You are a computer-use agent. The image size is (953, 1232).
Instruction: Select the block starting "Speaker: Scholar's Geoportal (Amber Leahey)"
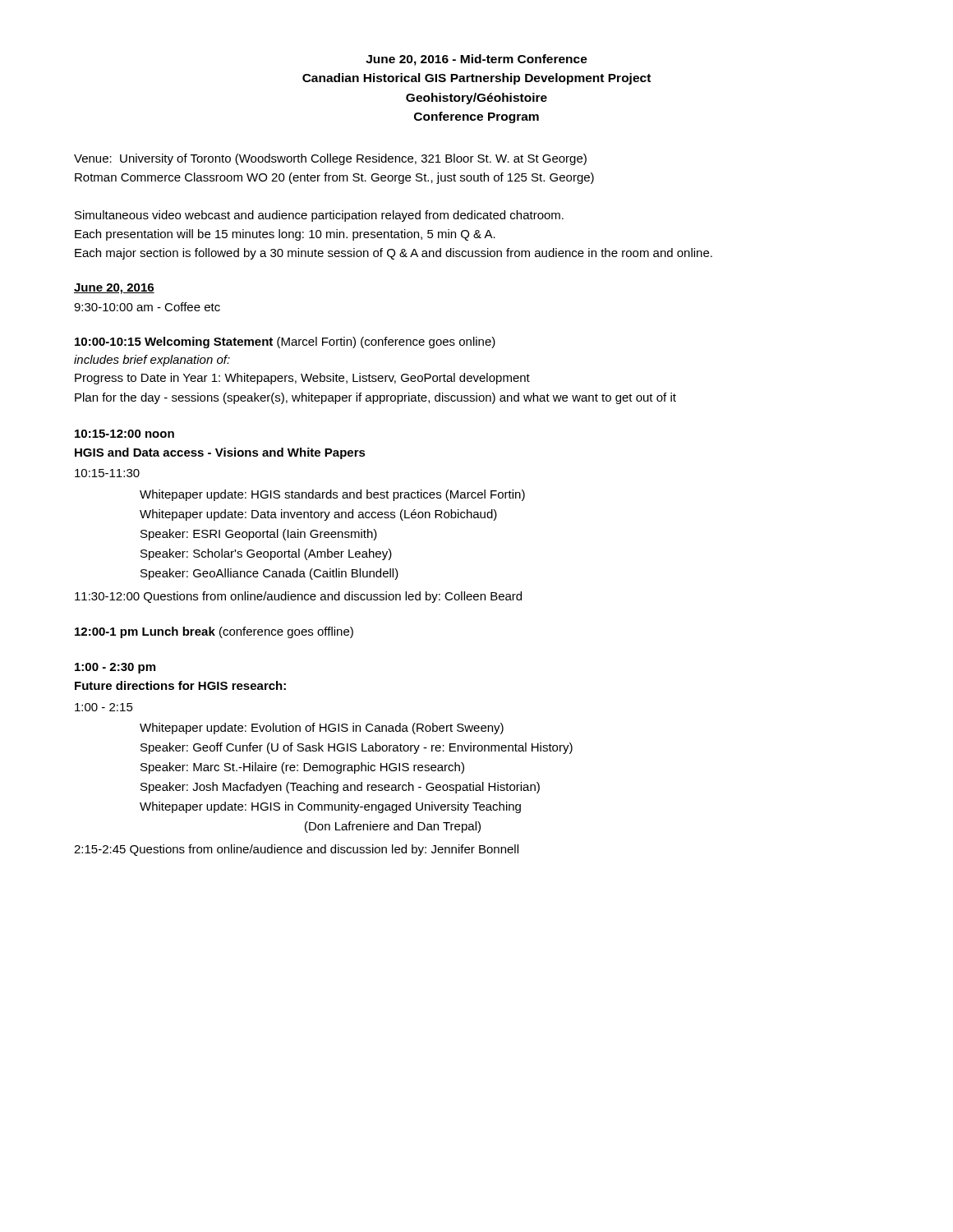(266, 553)
